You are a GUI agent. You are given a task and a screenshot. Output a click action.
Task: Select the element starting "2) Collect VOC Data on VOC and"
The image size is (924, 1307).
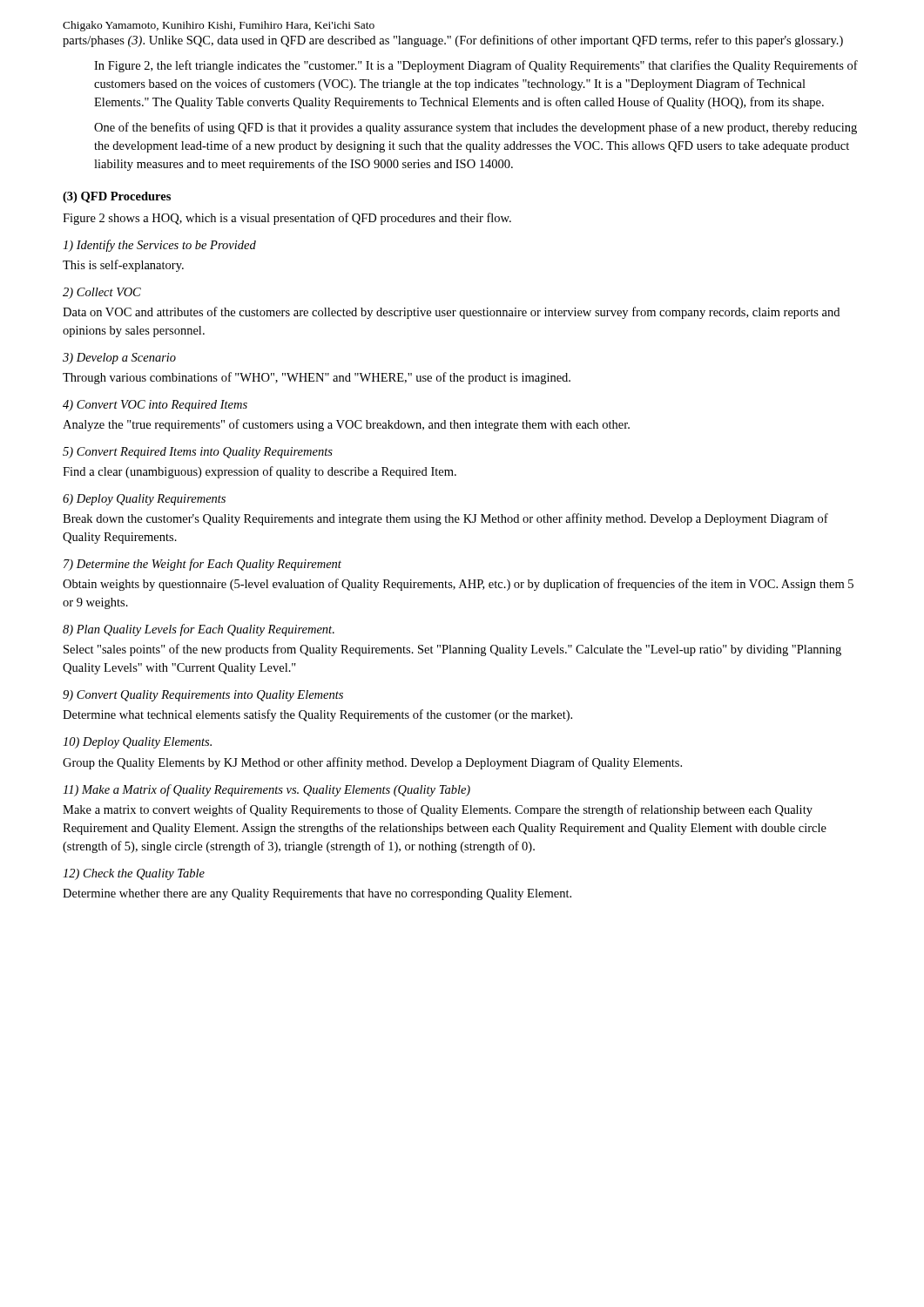point(462,312)
